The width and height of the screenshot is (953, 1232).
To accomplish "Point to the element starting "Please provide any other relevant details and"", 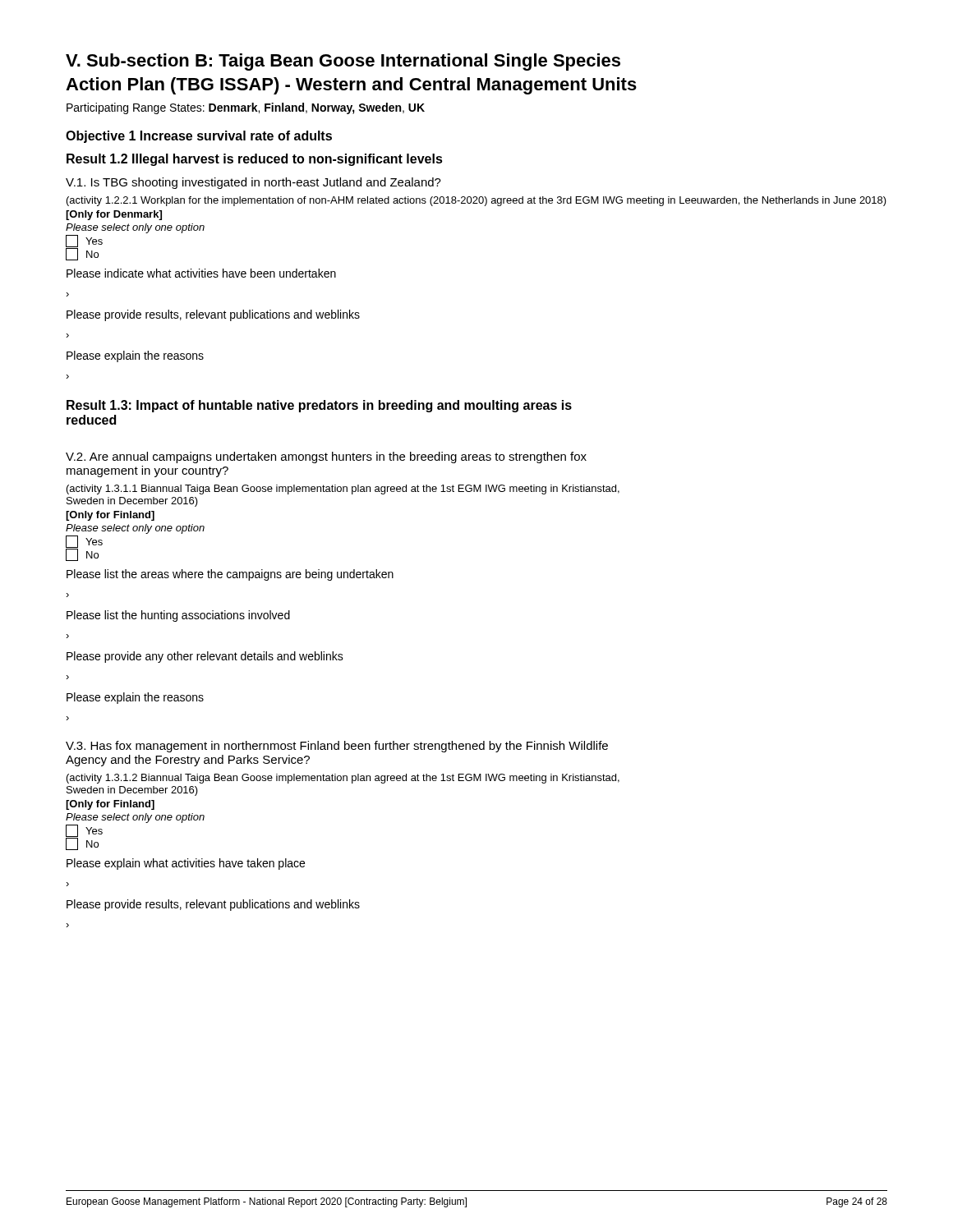I will click(x=205, y=657).
